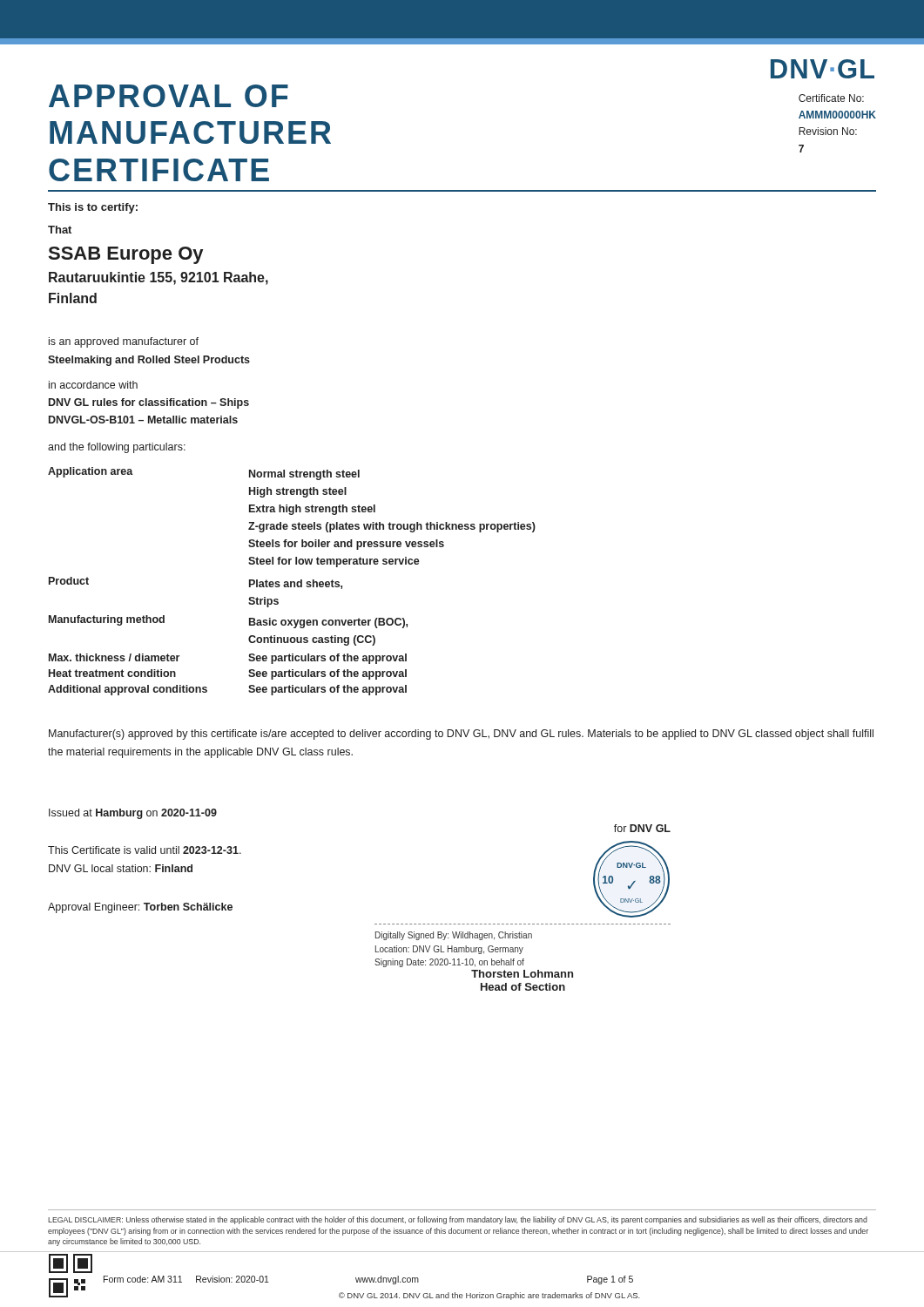Image resolution: width=924 pixels, height=1307 pixels.
Task: Select the text starting "Certificate No: AMMM00000HK Revision No: 7"
Action: point(837,124)
